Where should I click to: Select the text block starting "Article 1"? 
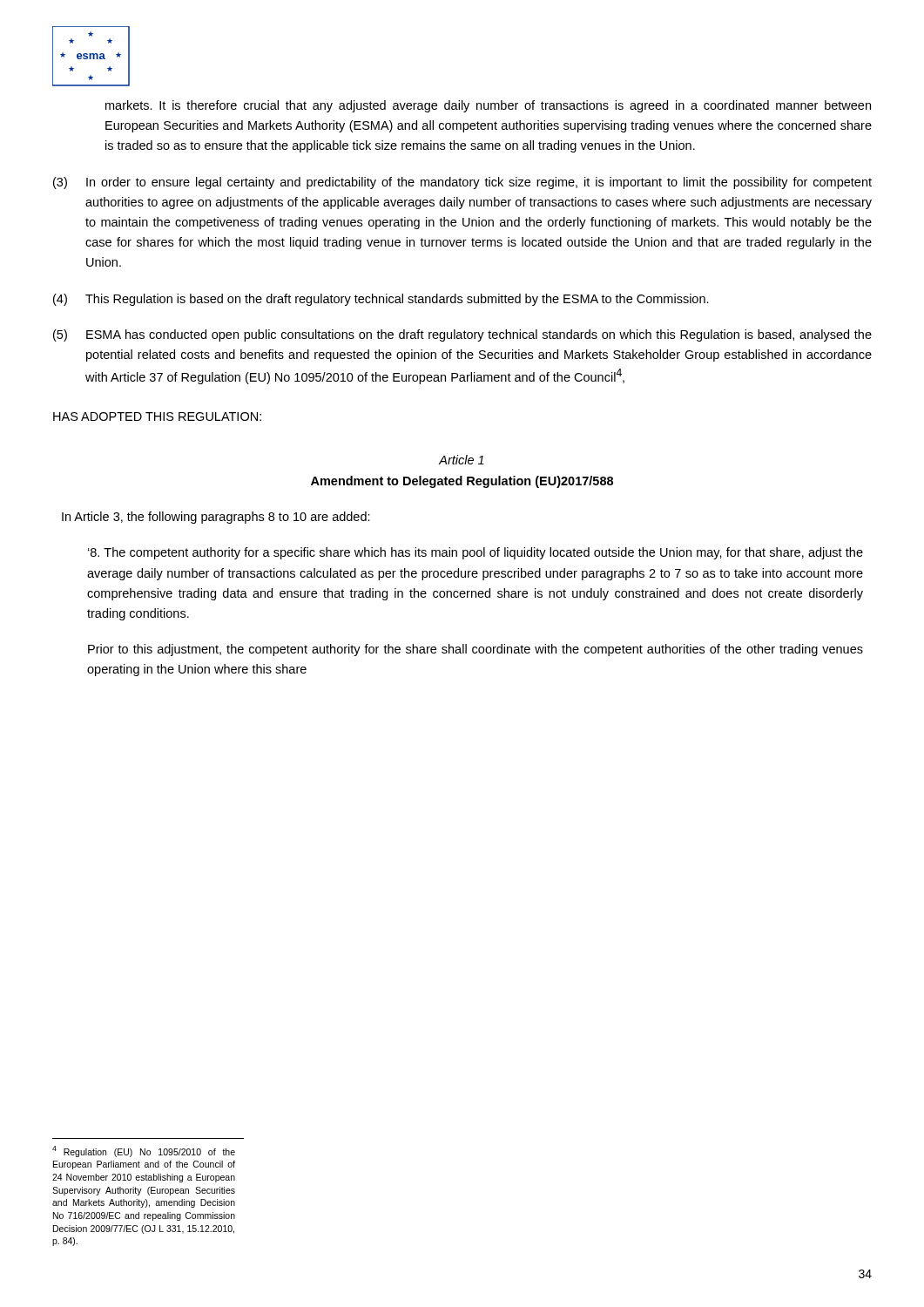[462, 460]
